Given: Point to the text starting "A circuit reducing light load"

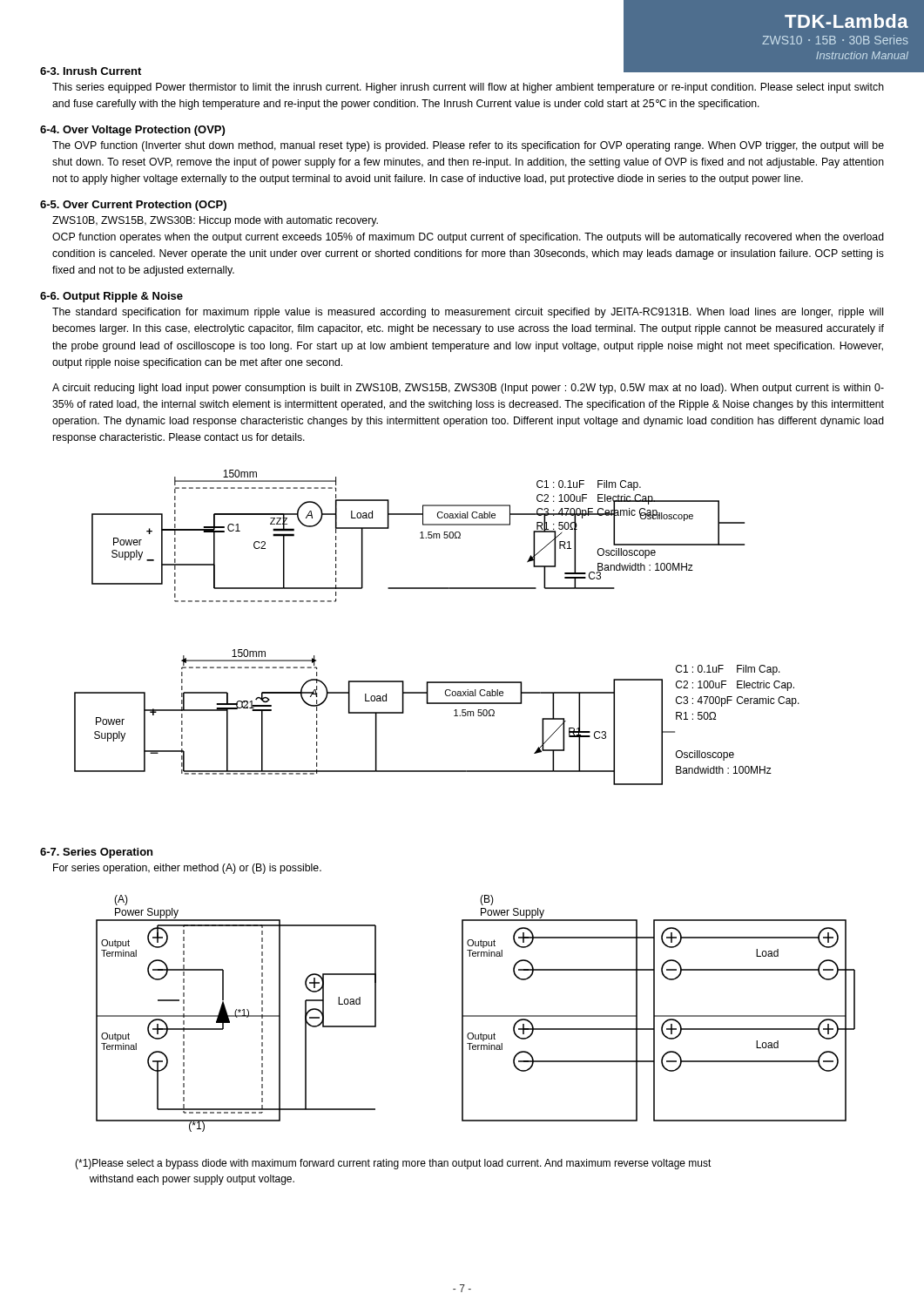Looking at the screenshot, I should coord(468,412).
